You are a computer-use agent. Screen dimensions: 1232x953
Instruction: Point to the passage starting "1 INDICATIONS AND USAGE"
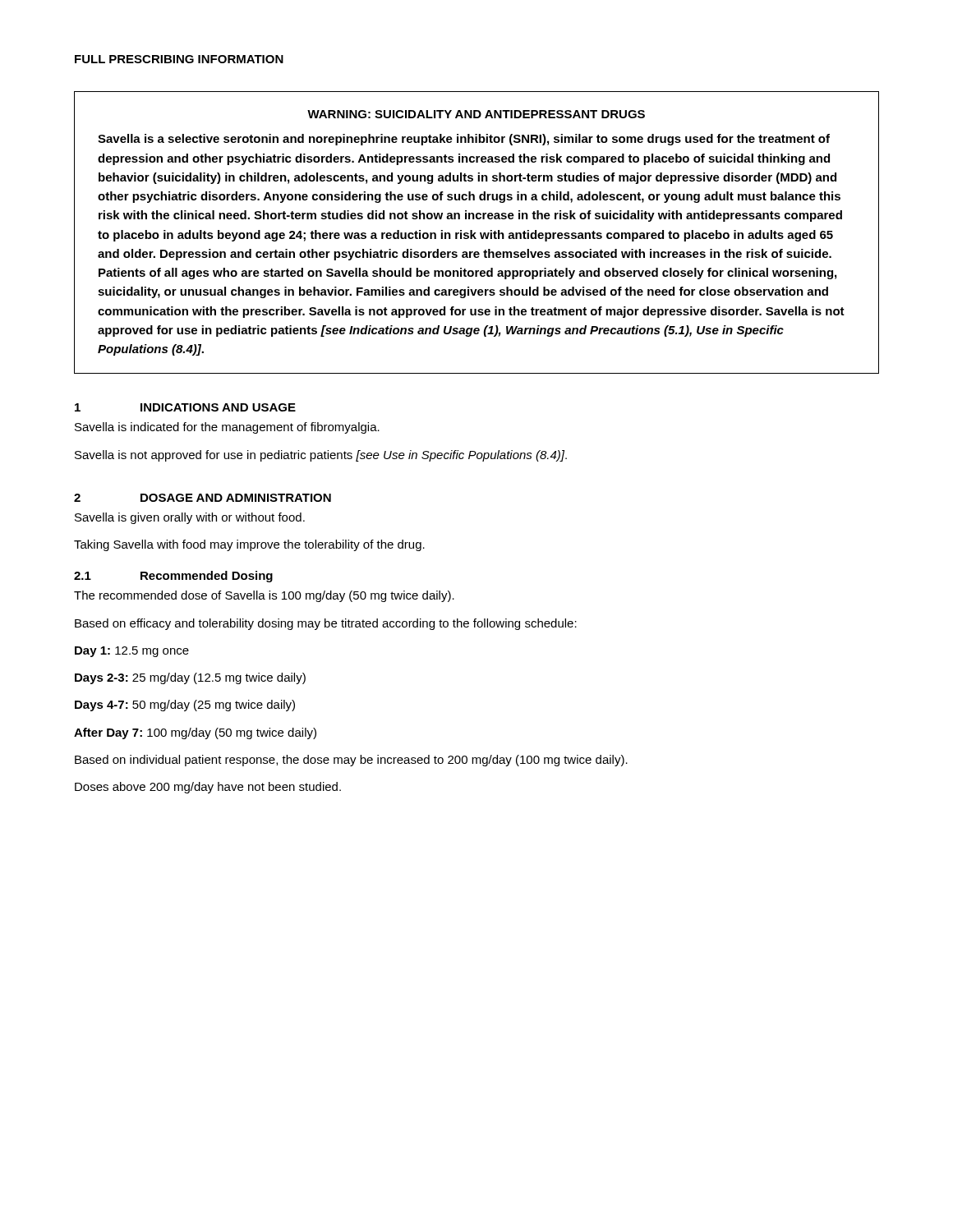point(185,407)
